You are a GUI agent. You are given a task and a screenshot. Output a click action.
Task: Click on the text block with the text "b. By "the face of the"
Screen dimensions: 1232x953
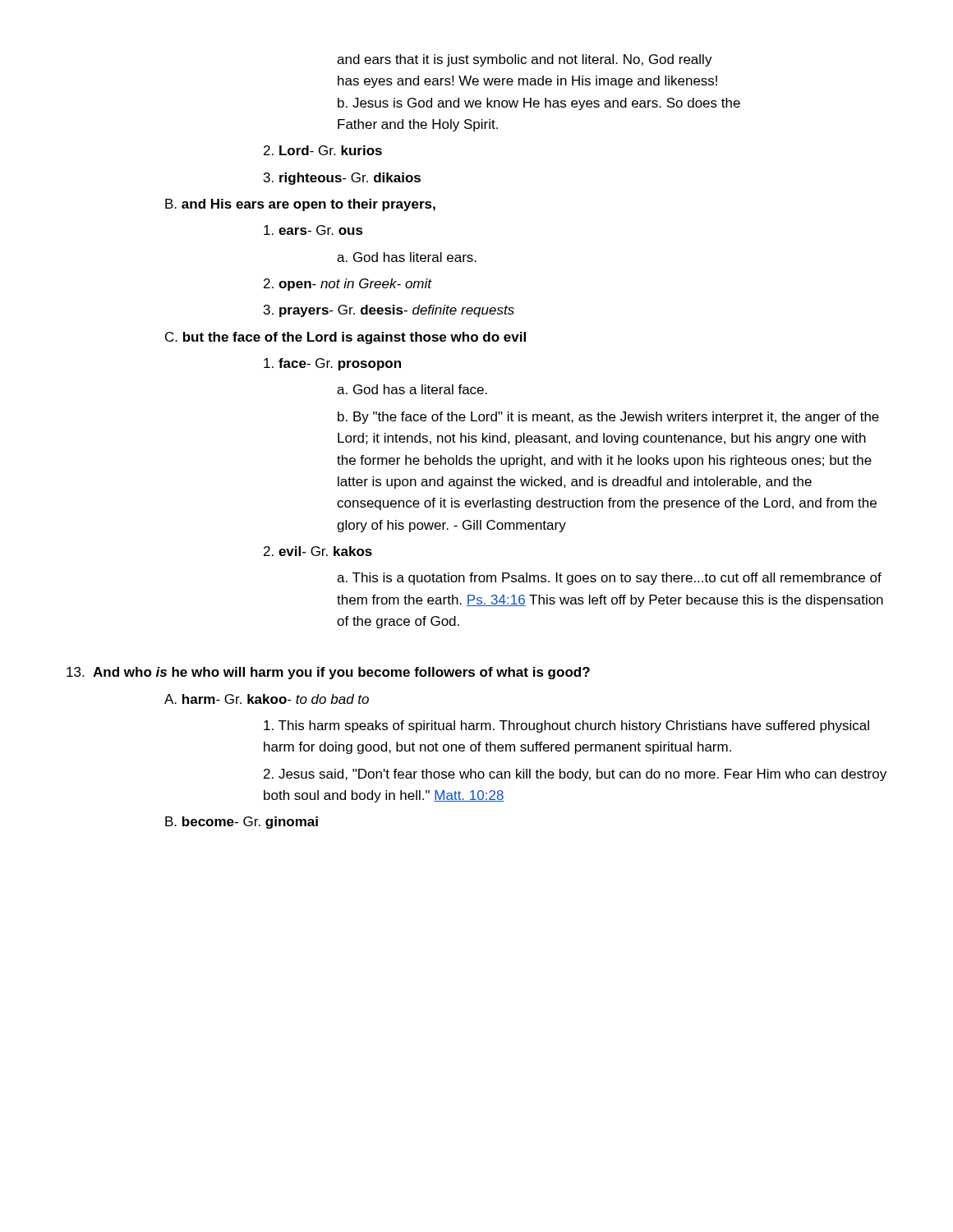(608, 471)
